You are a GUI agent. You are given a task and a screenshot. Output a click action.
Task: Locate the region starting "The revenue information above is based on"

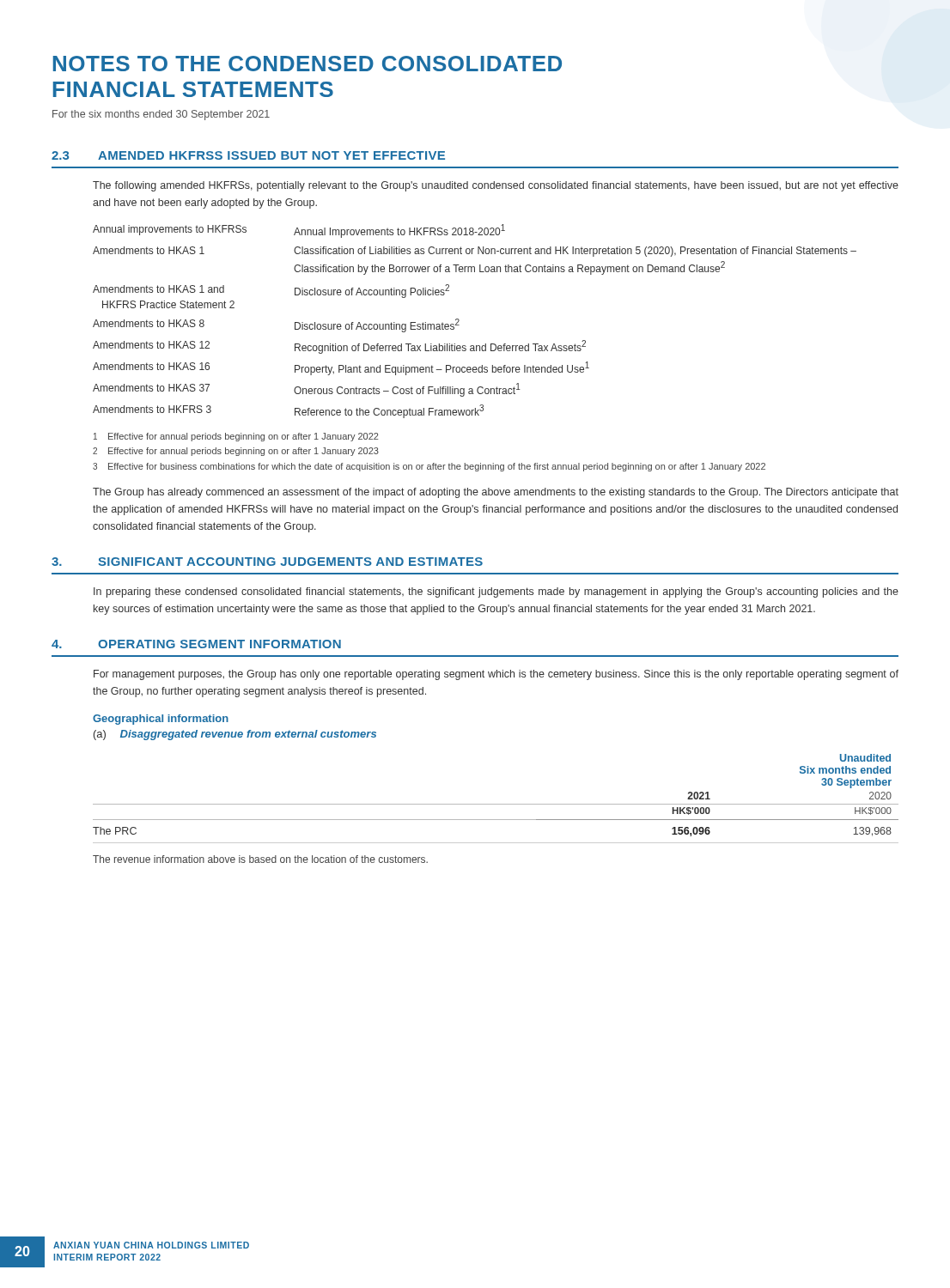(x=261, y=859)
